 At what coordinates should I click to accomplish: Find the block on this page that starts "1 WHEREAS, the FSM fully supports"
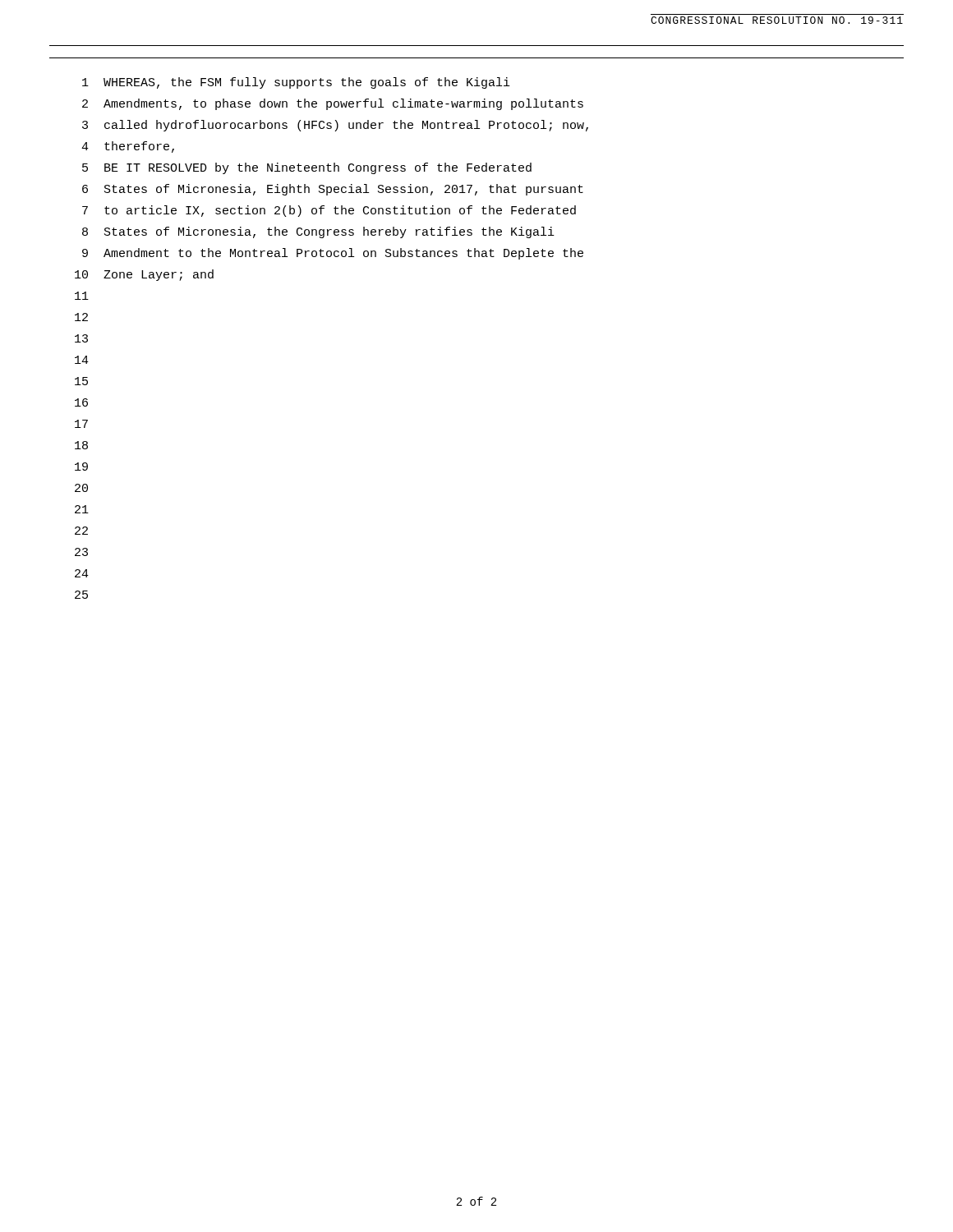click(x=296, y=83)
